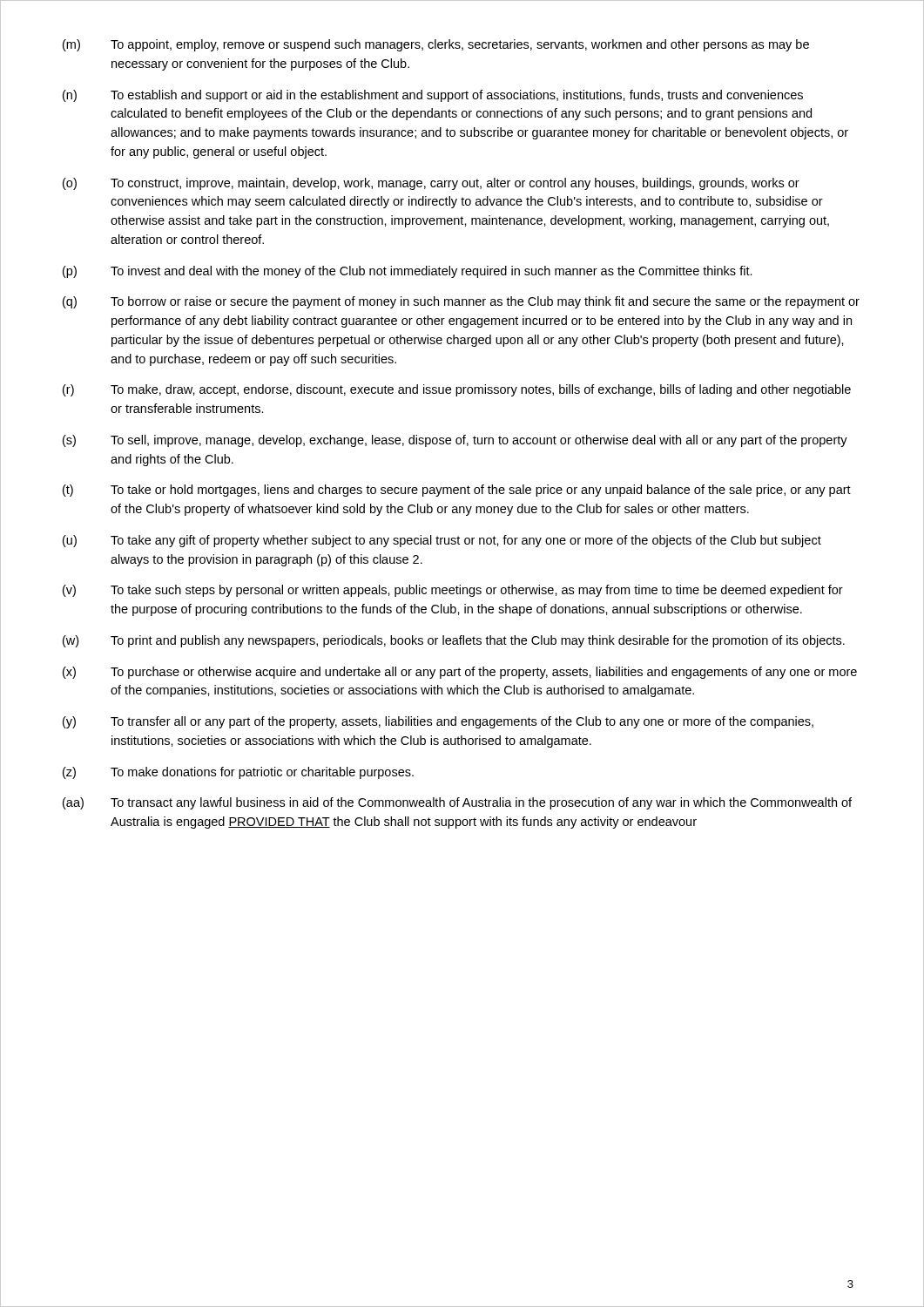Find the text starting "(p) To invest and deal with the money"
924x1307 pixels.
pyautogui.click(x=462, y=271)
